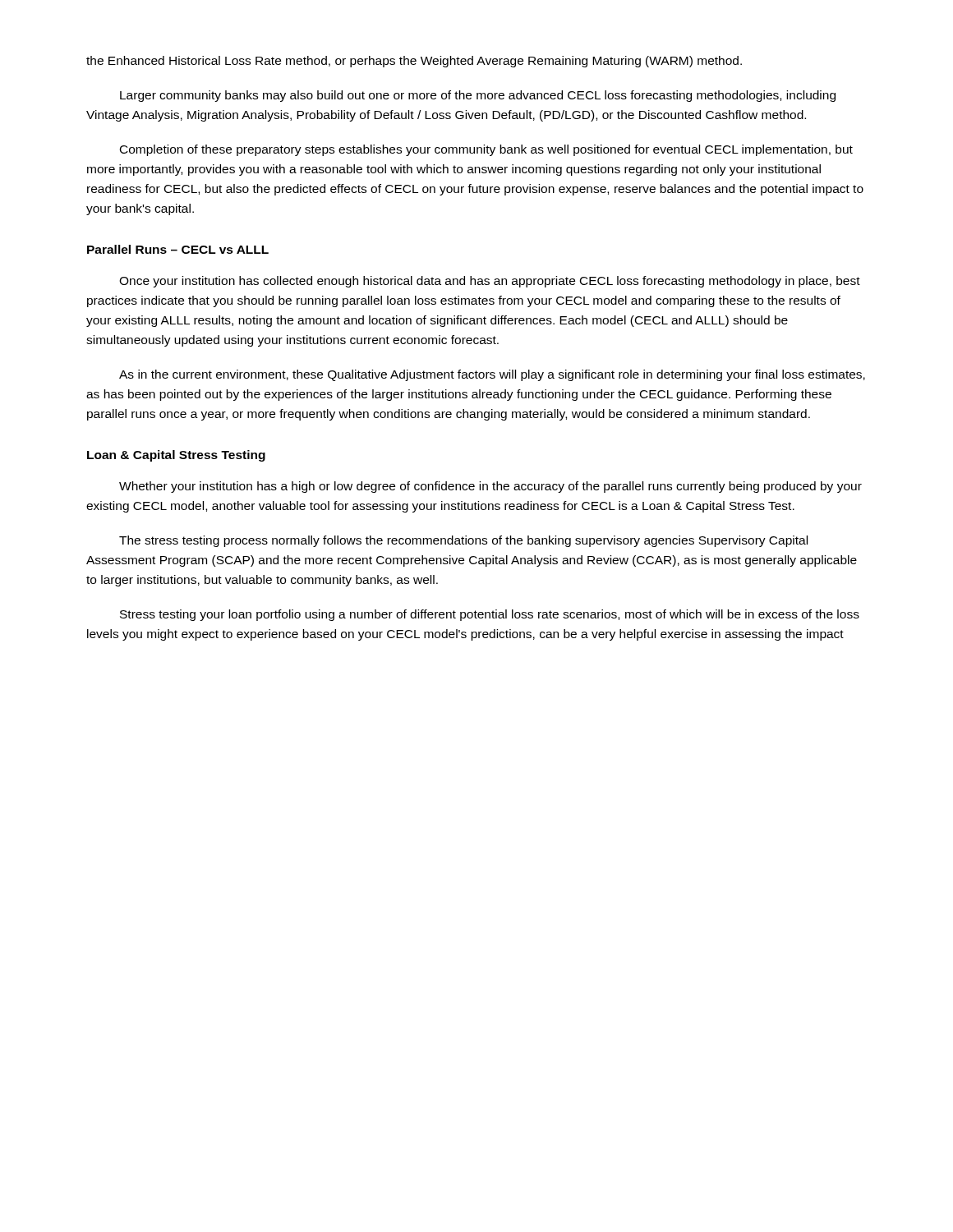This screenshot has width=953, height=1232.
Task: Point to the passage starting "As in the current environment, these Qualitative Adjustment"
Action: tap(476, 394)
